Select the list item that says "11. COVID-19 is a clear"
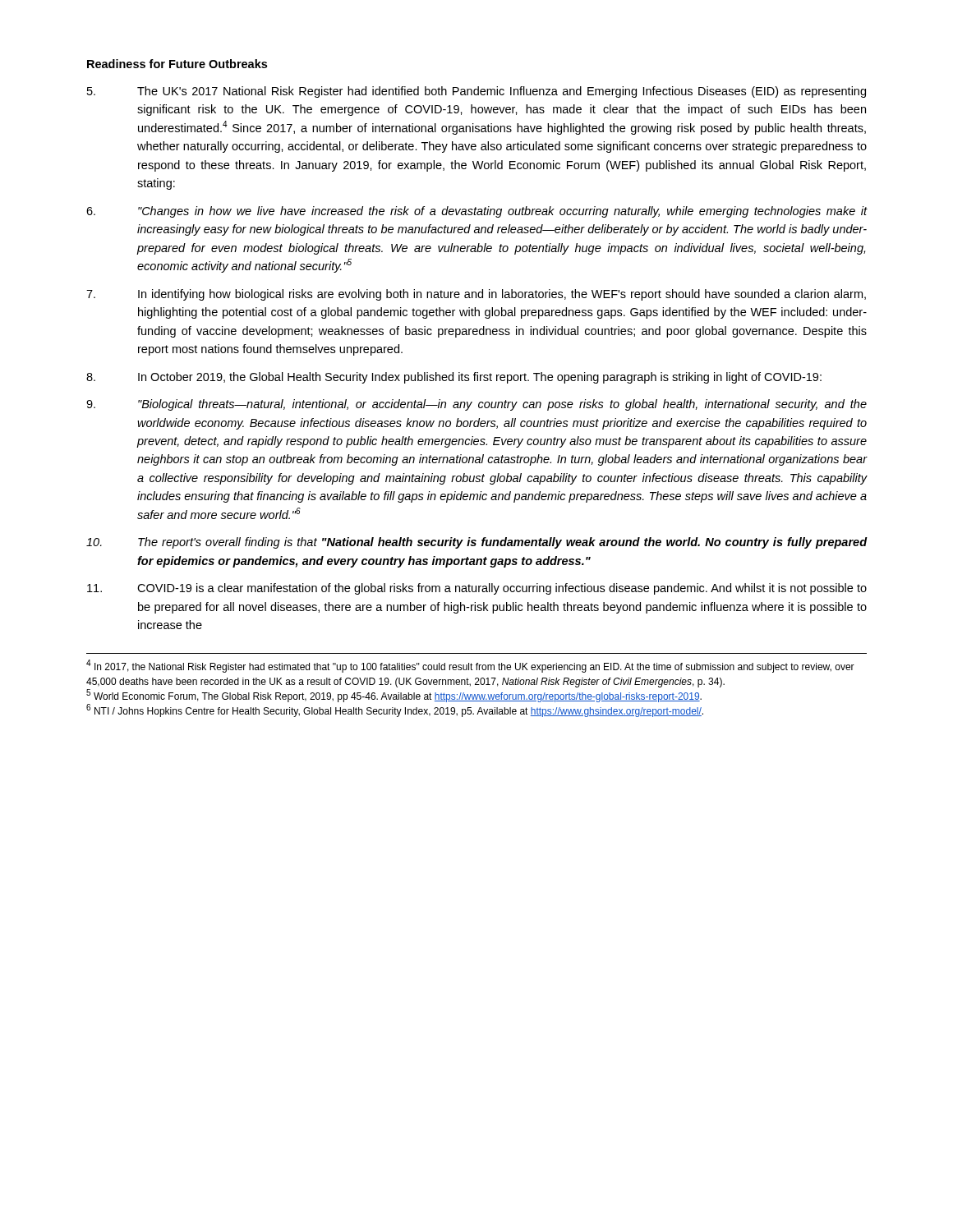Image resolution: width=953 pixels, height=1232 pixels. (x=476, y=607)
